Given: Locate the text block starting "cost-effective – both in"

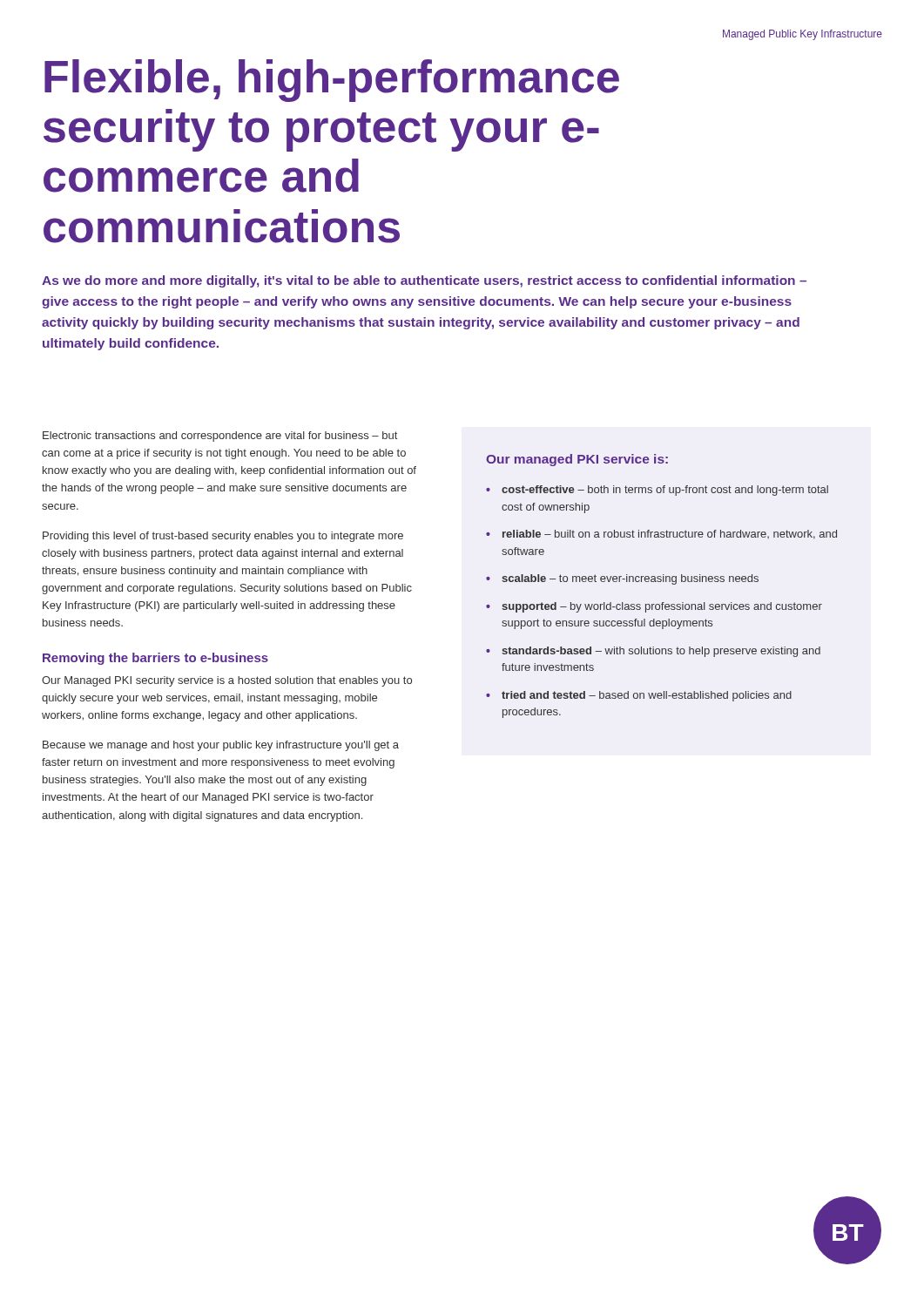Looking at the screenshot, I should (665, 498).
